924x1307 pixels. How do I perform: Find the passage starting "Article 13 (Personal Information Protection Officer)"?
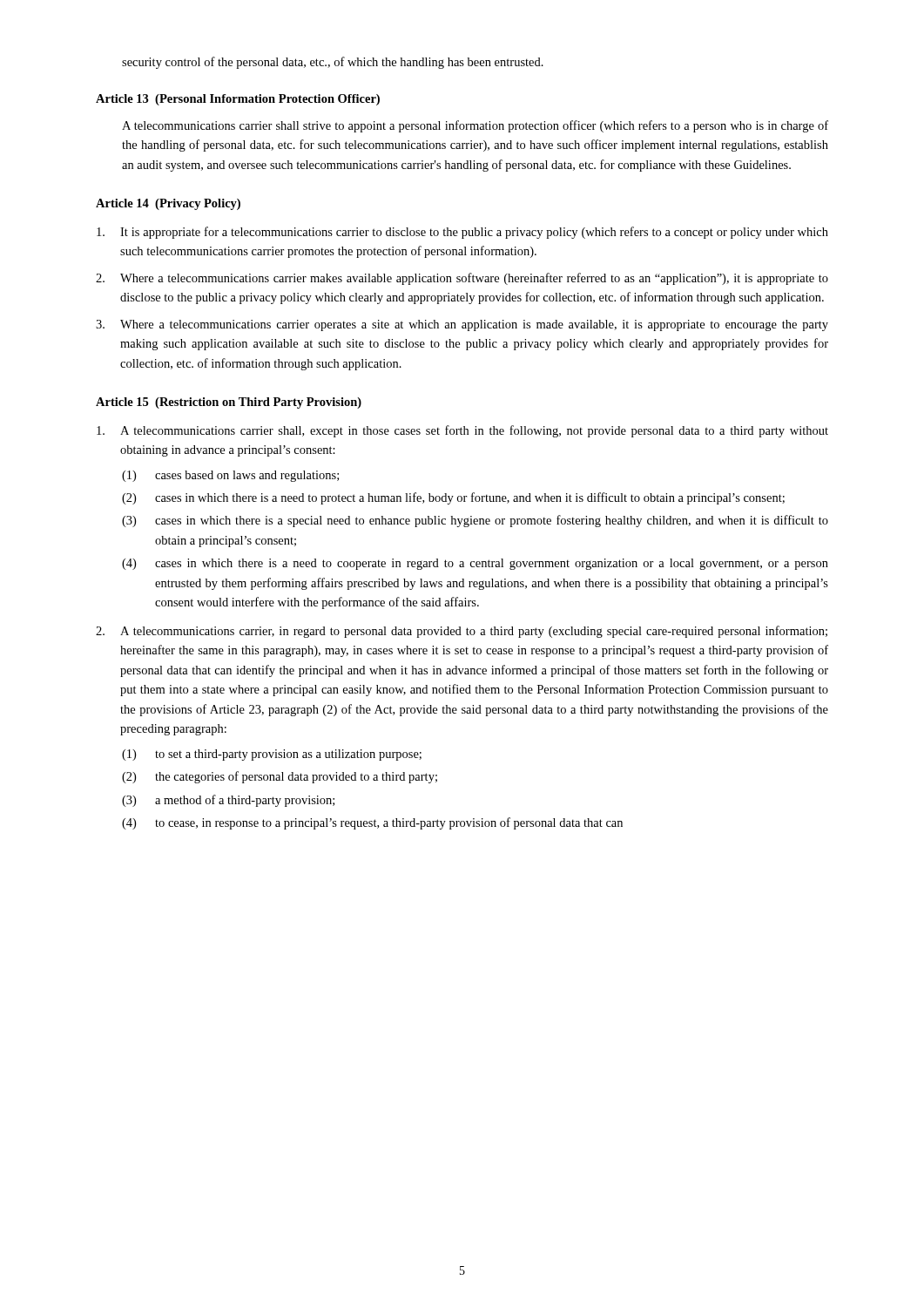click(238, 99)
